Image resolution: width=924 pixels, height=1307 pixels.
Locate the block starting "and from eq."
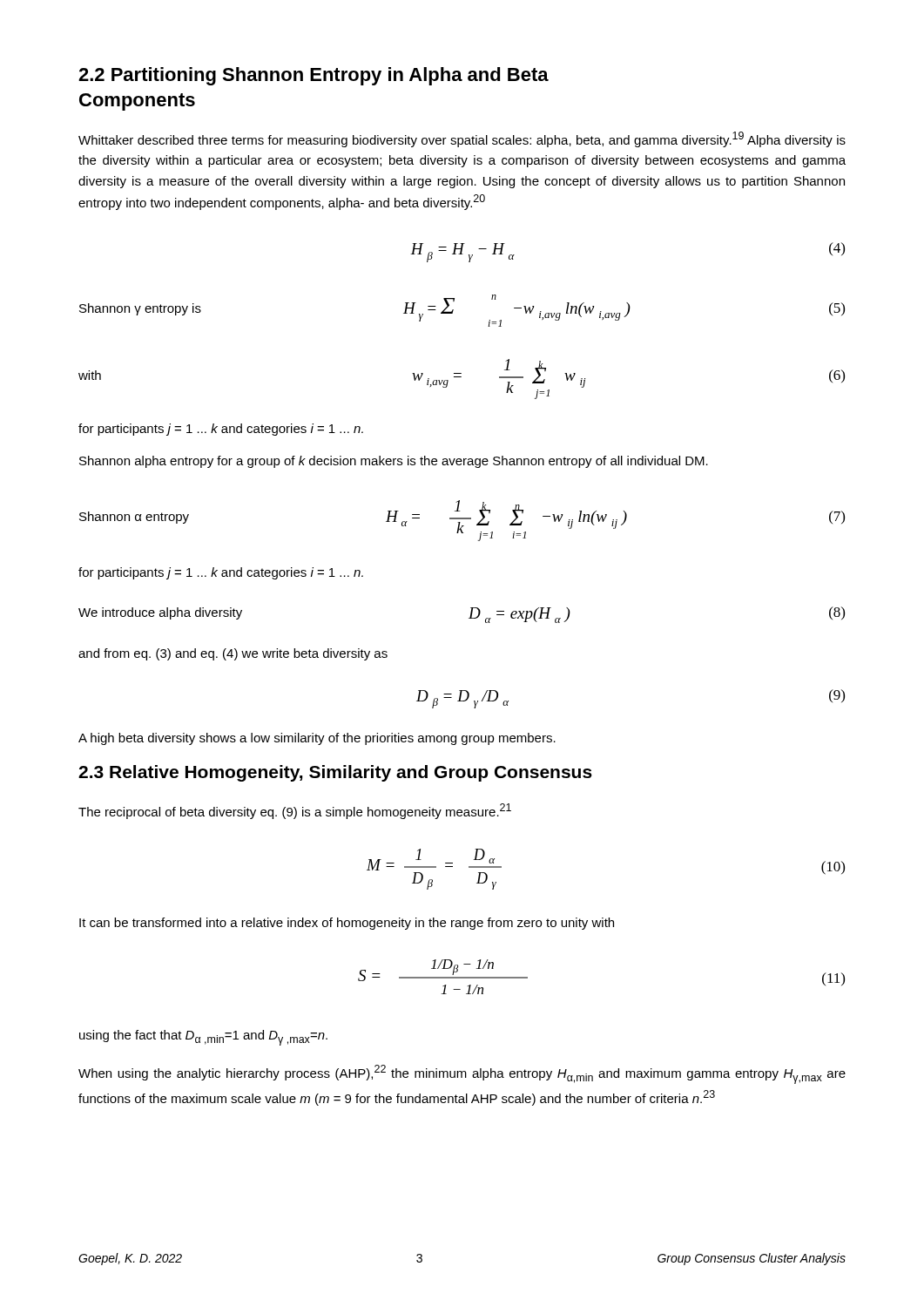tap(233, 654)
